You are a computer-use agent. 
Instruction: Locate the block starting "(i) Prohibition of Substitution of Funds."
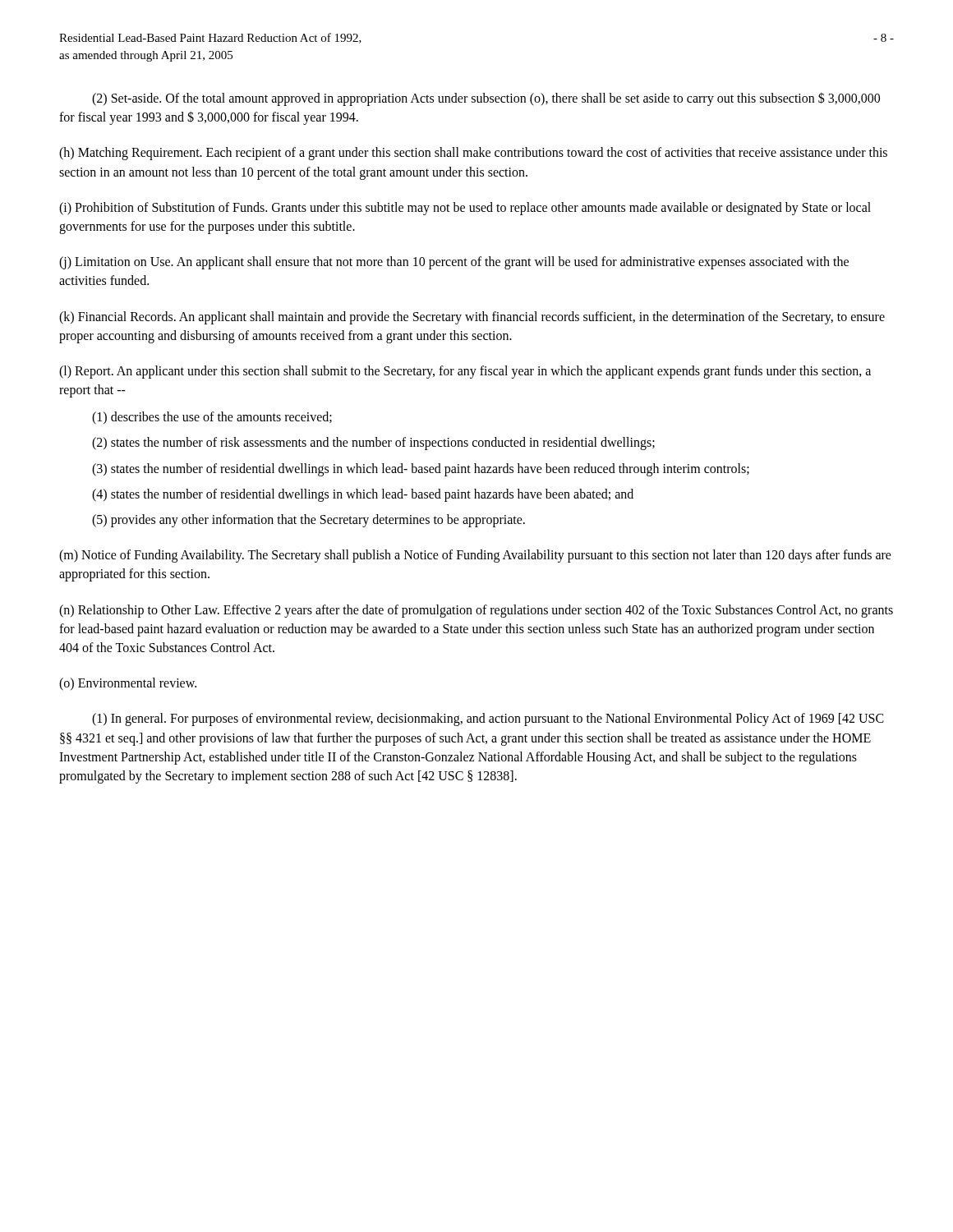pos(465,217)
